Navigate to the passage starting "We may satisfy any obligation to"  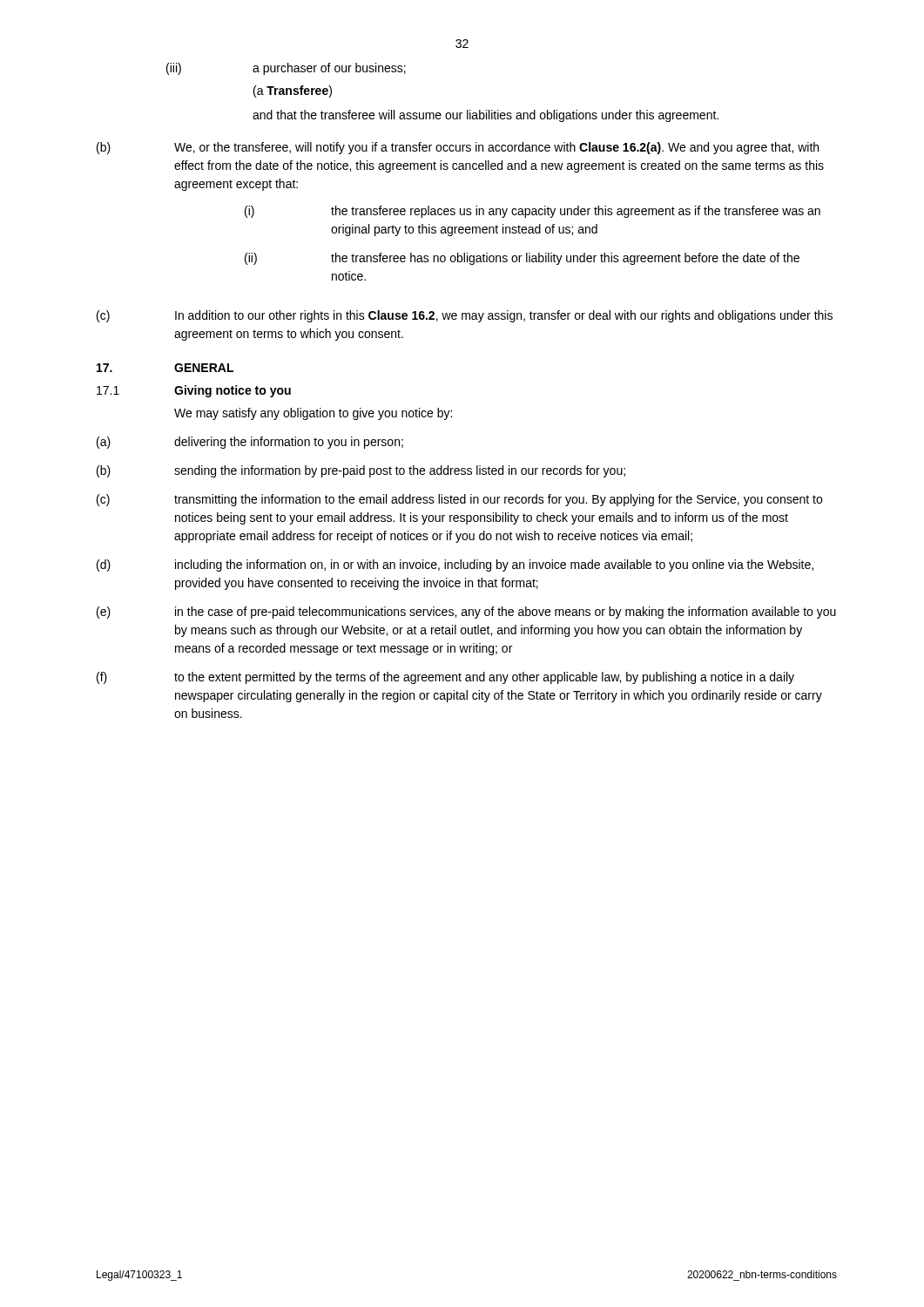point(314,413)
